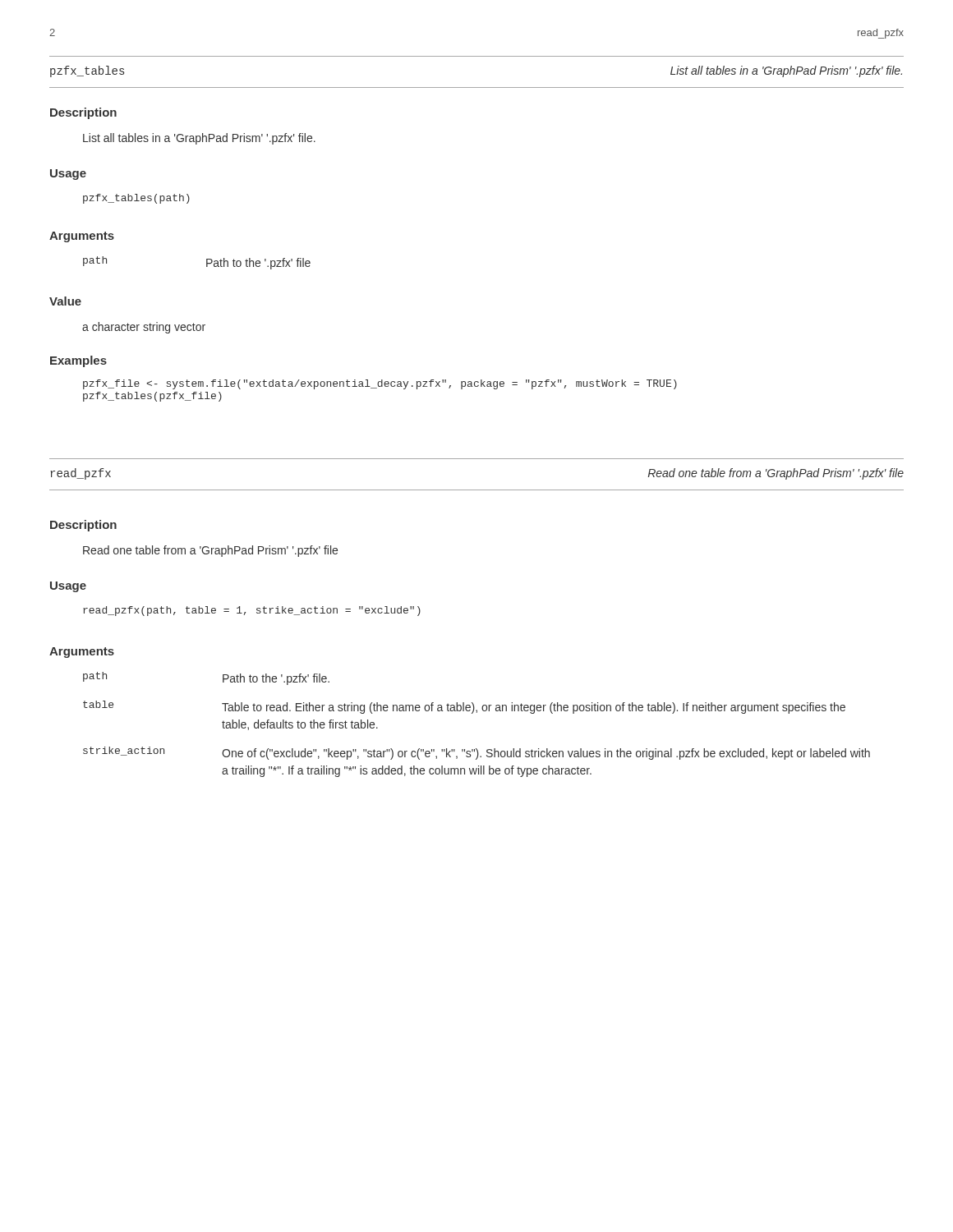Find the section header that says "pzfx_tables List all"
Screen dimensions: 1232x953
87,71
